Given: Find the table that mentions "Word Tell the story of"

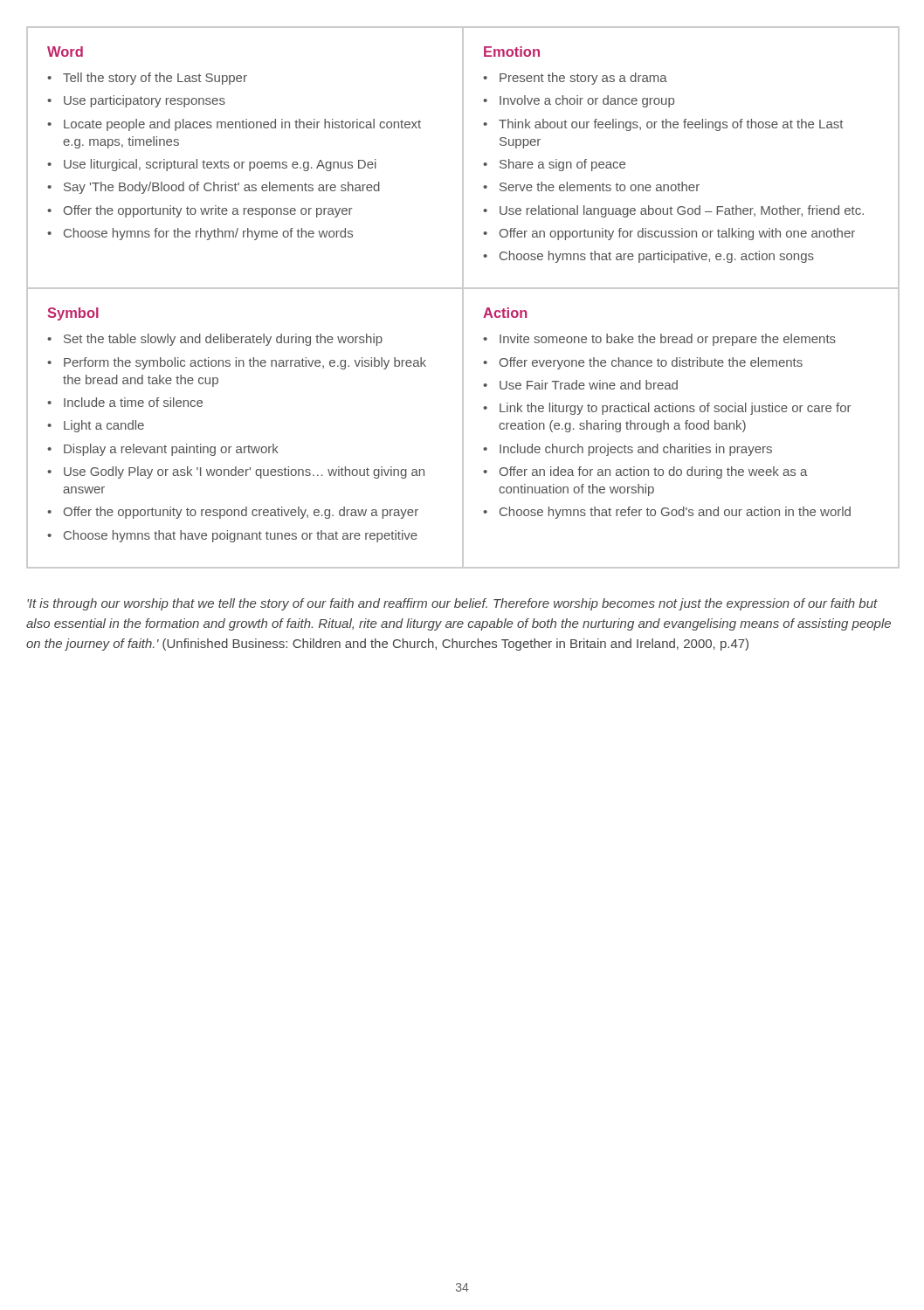Looking at the screenshot, I should pos(463,297).
